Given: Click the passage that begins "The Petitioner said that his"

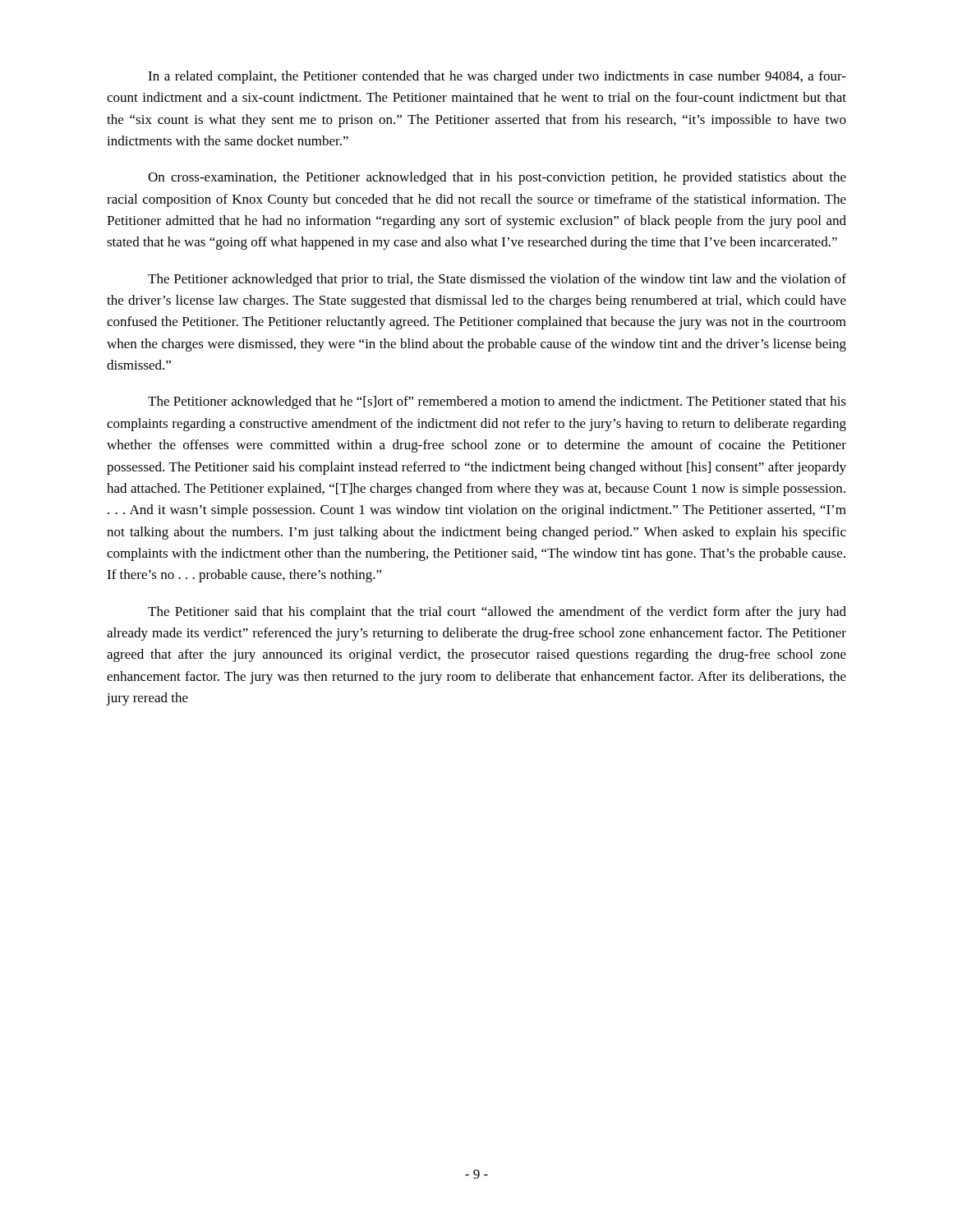Looking at the screenshot, I should pos(476,654).
